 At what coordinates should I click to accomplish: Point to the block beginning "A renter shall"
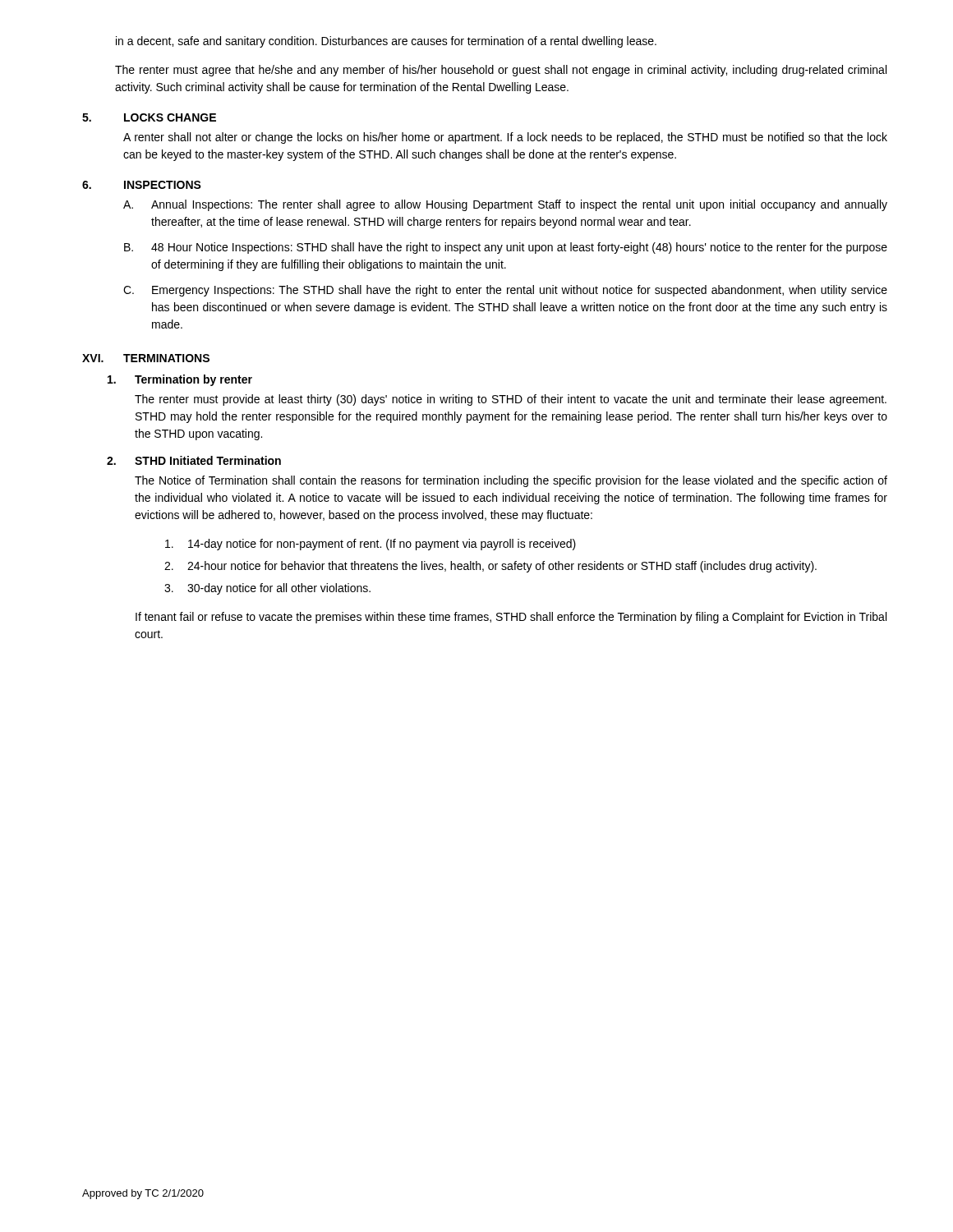click(x=505, y=146)
